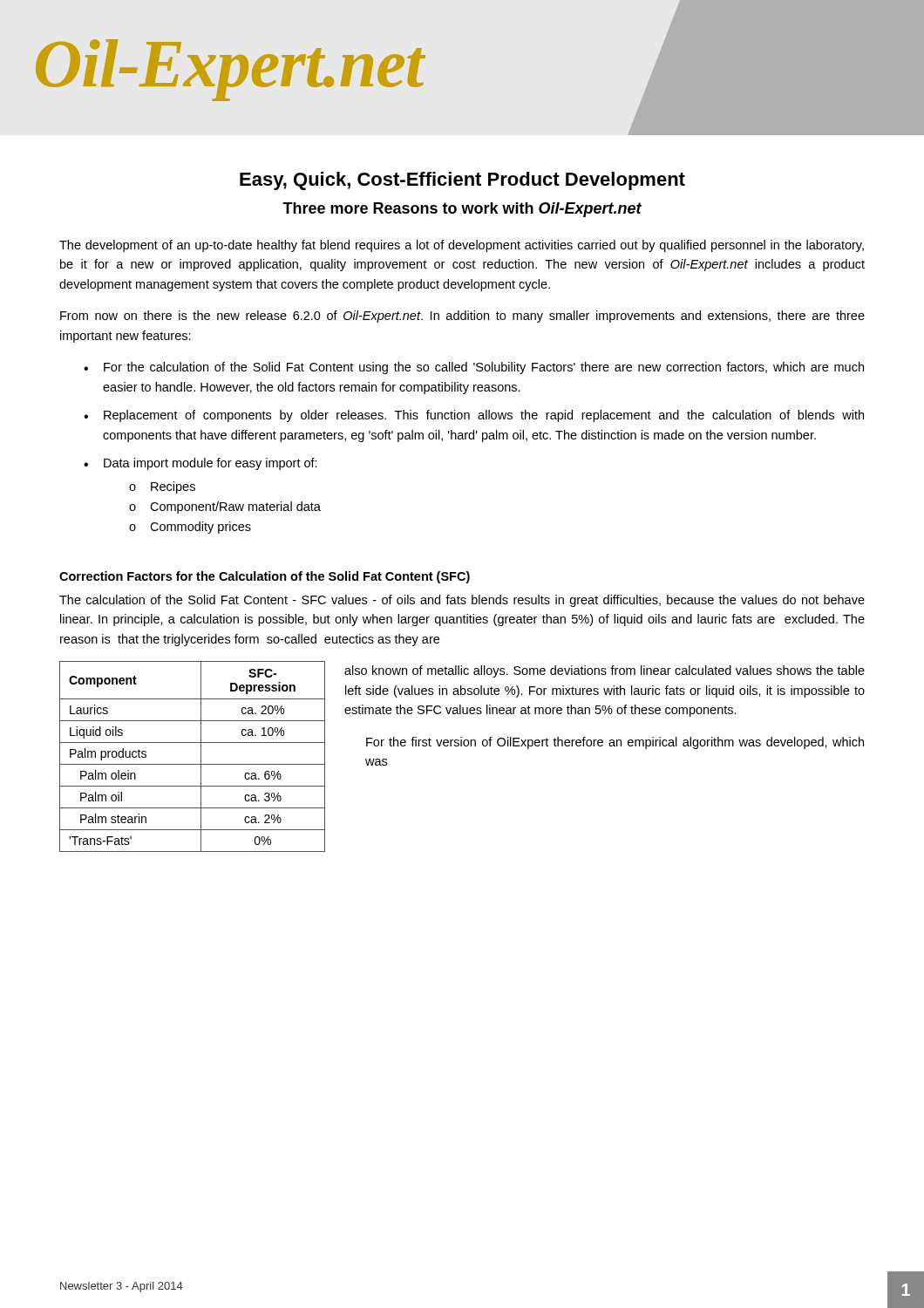This screenshot has width=924, height=1308.
Task: Find the block on this page that starts "• For the calculation of the"
Action: (x=474, y=377)
